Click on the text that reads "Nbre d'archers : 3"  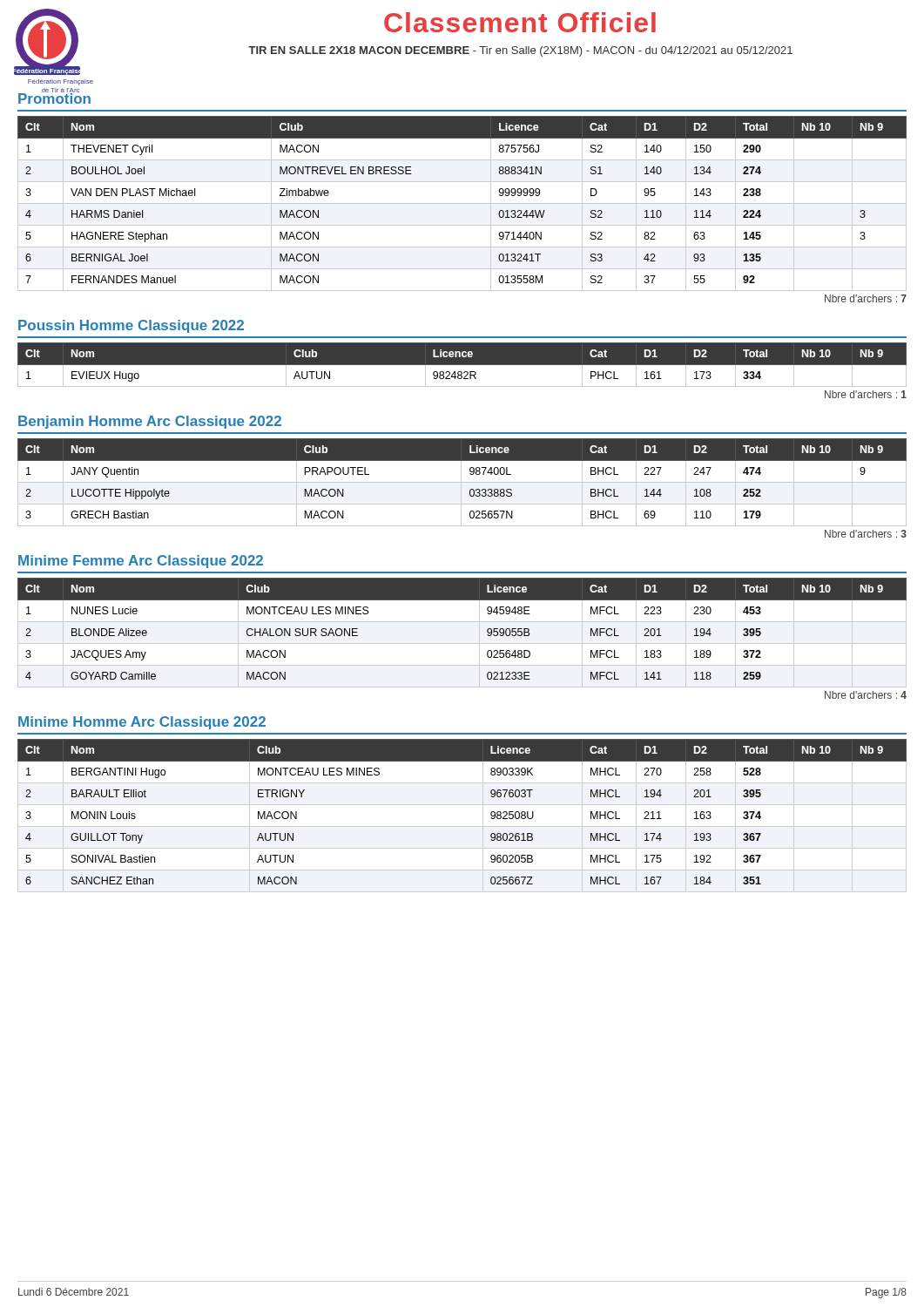point(865,534)
